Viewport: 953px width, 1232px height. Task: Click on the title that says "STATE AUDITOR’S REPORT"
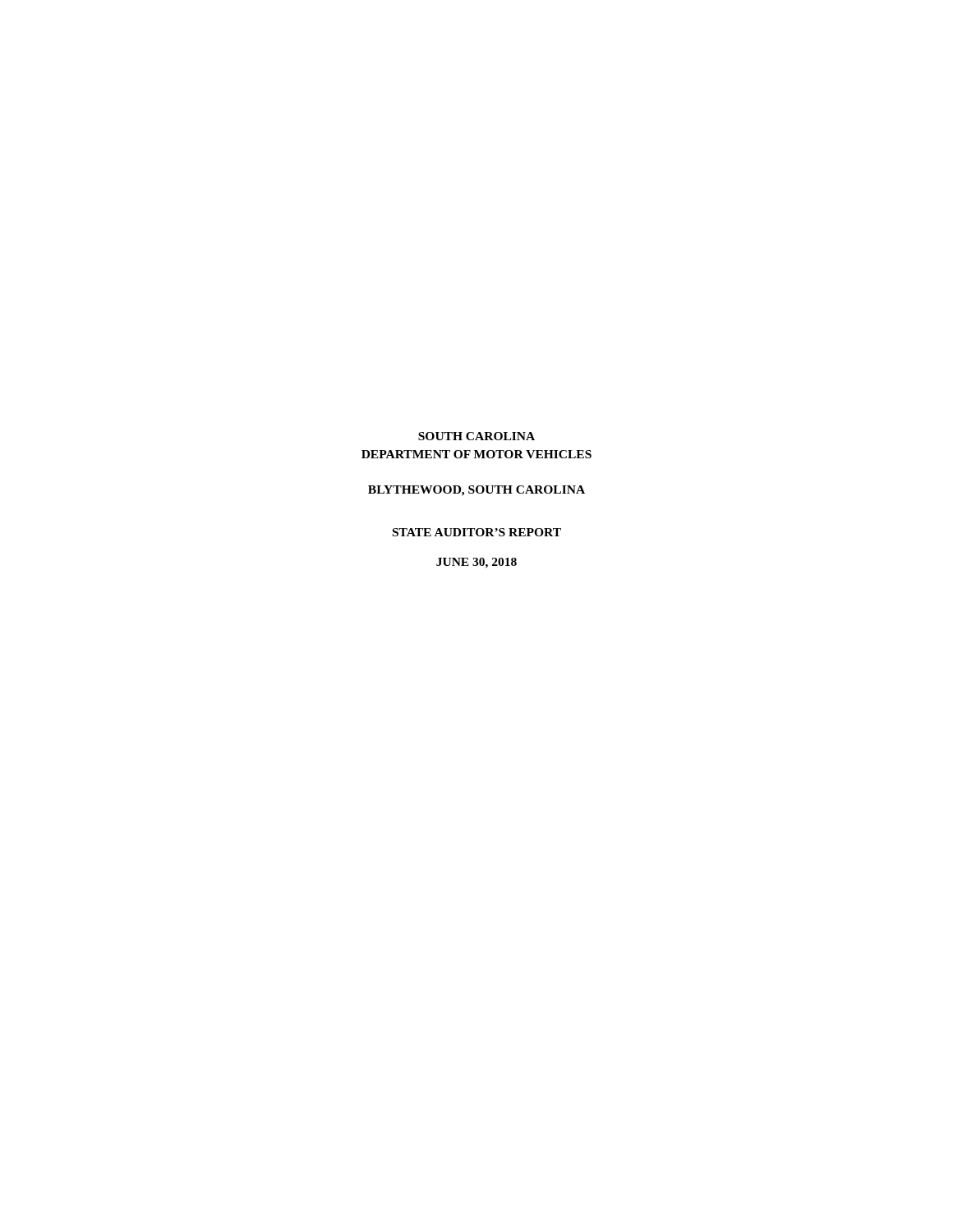tap(476, 532)
